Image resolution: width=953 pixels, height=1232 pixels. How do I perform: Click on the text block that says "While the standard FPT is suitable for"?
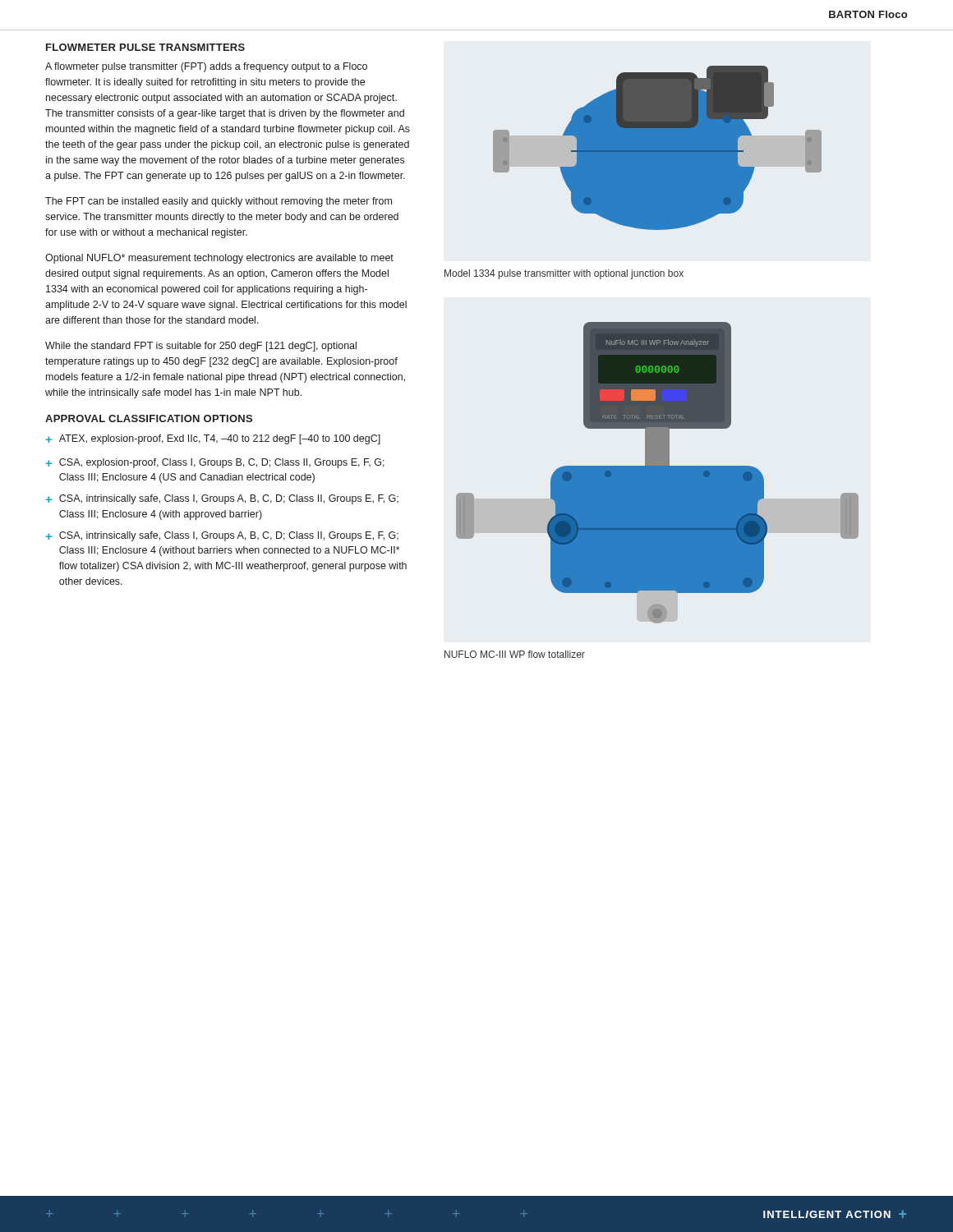point(226,369)
